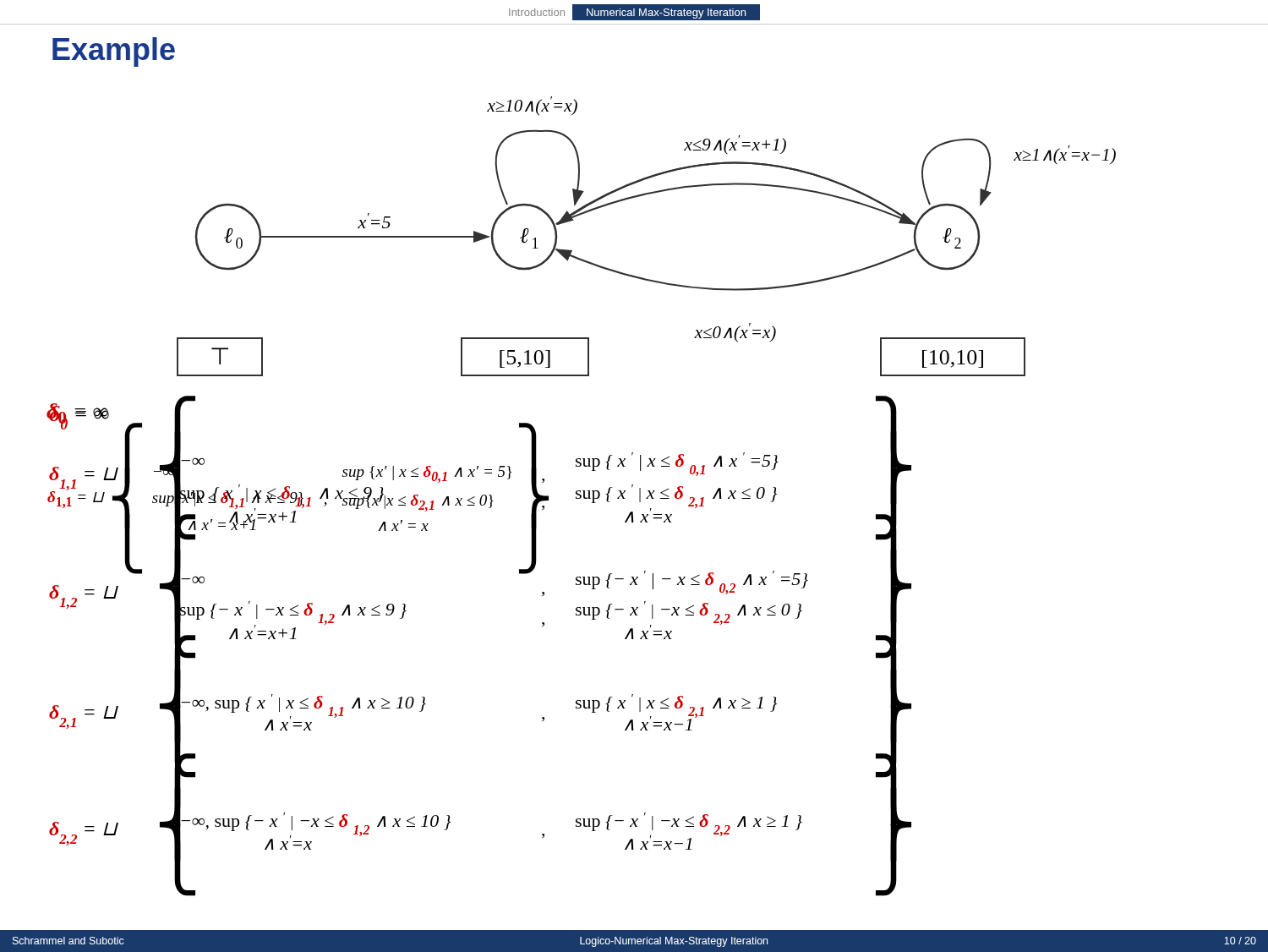This screenshot has height=952, width=1268.
Task: Find a flowchart
Action: 634,237
